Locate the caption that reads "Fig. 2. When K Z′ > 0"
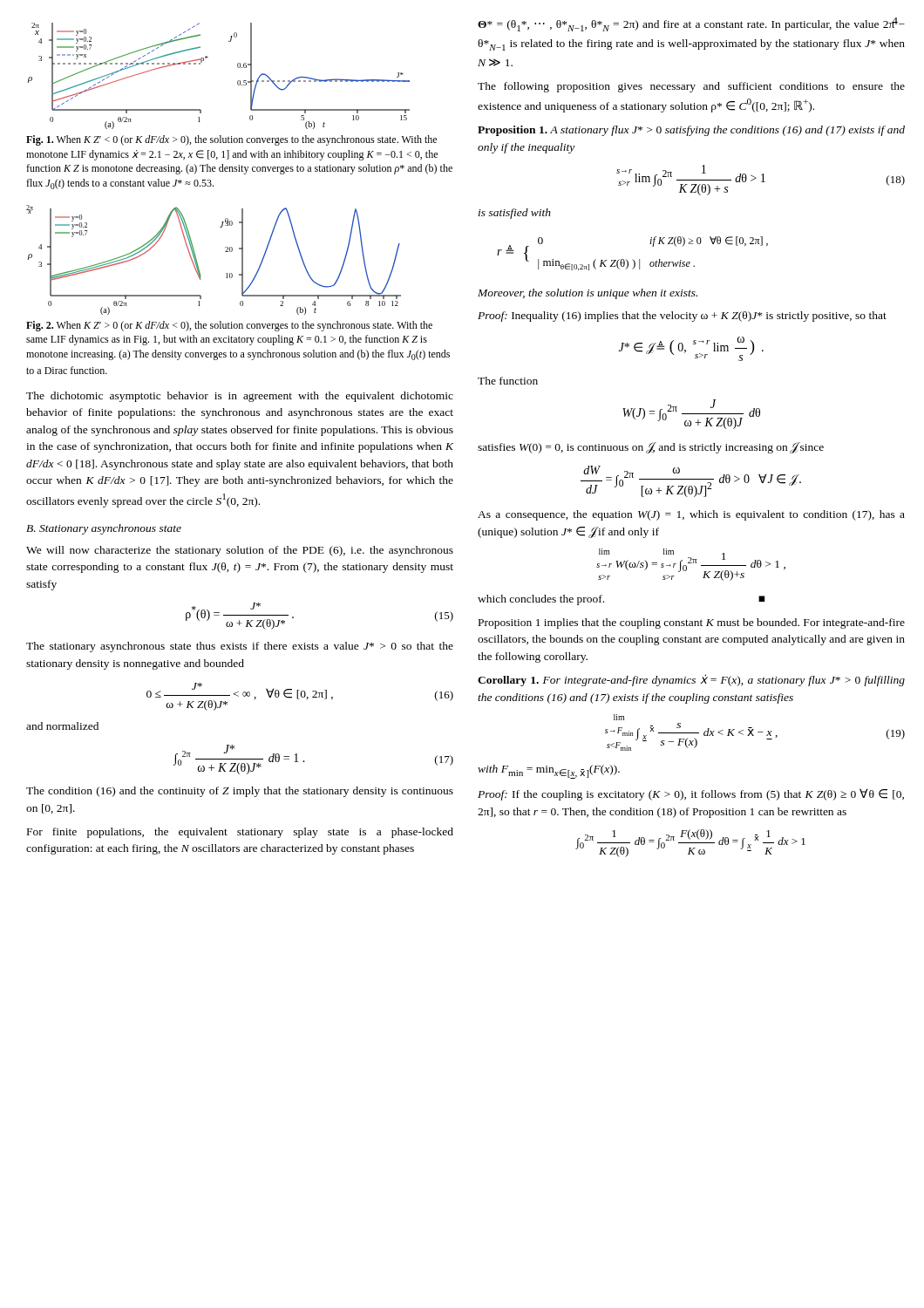Viewport: 924px width, 1308px height. click(x=238, y=348)
